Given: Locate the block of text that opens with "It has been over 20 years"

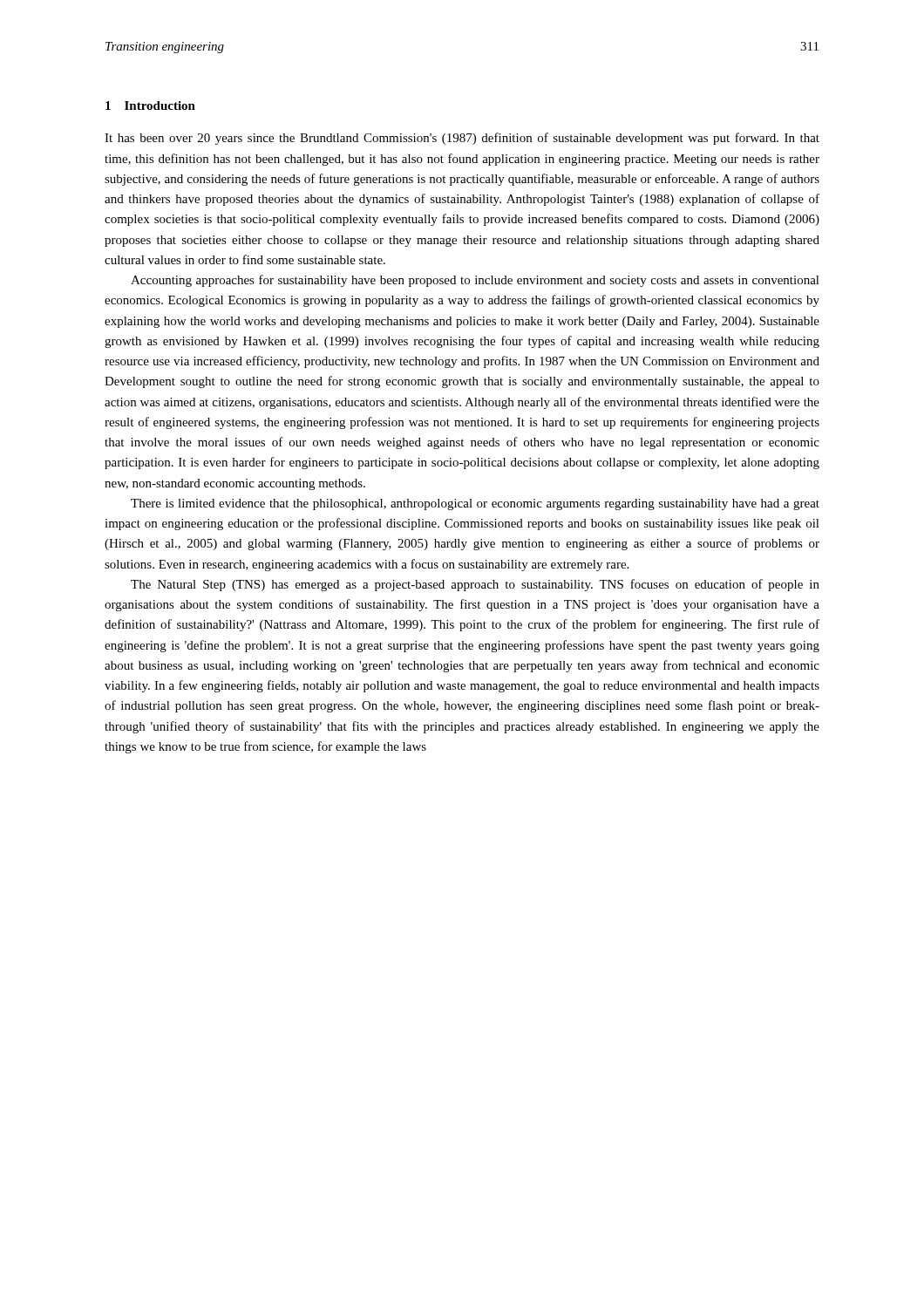Looking at the screenshot, I should tap(462, 199).
